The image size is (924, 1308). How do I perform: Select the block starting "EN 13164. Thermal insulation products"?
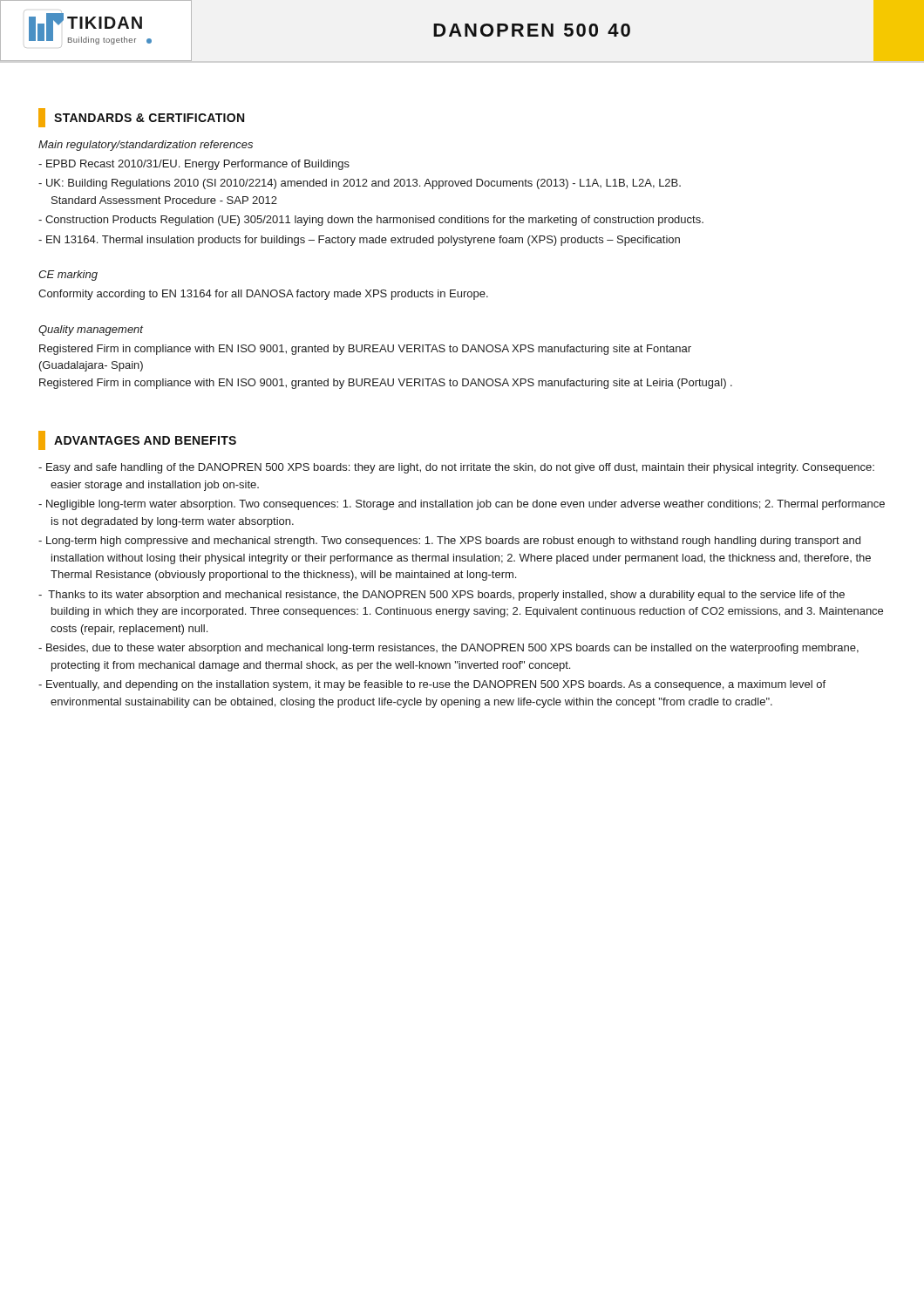[359, 239]
